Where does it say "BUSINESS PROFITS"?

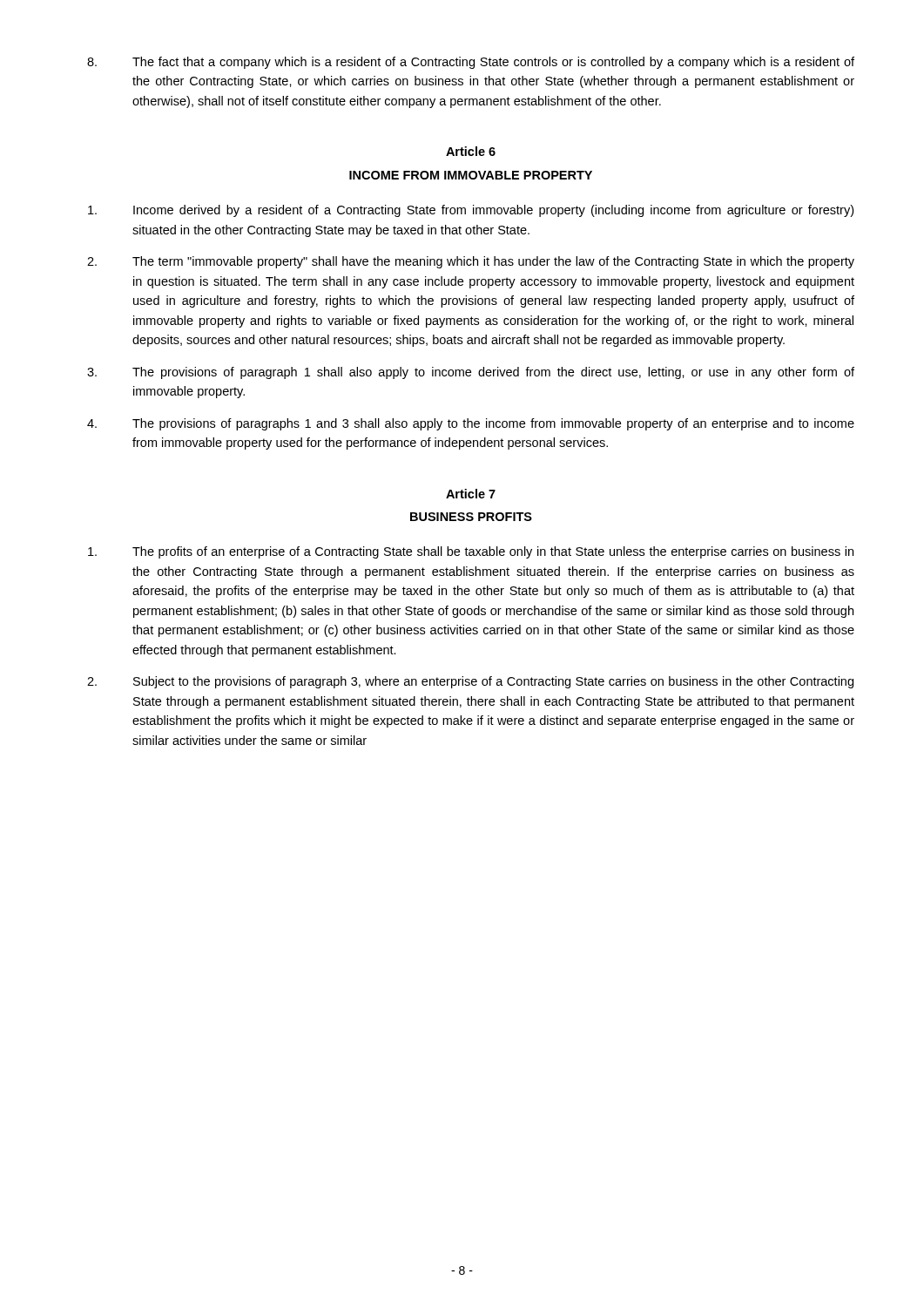pyautogui.click(x=471, y=517)
